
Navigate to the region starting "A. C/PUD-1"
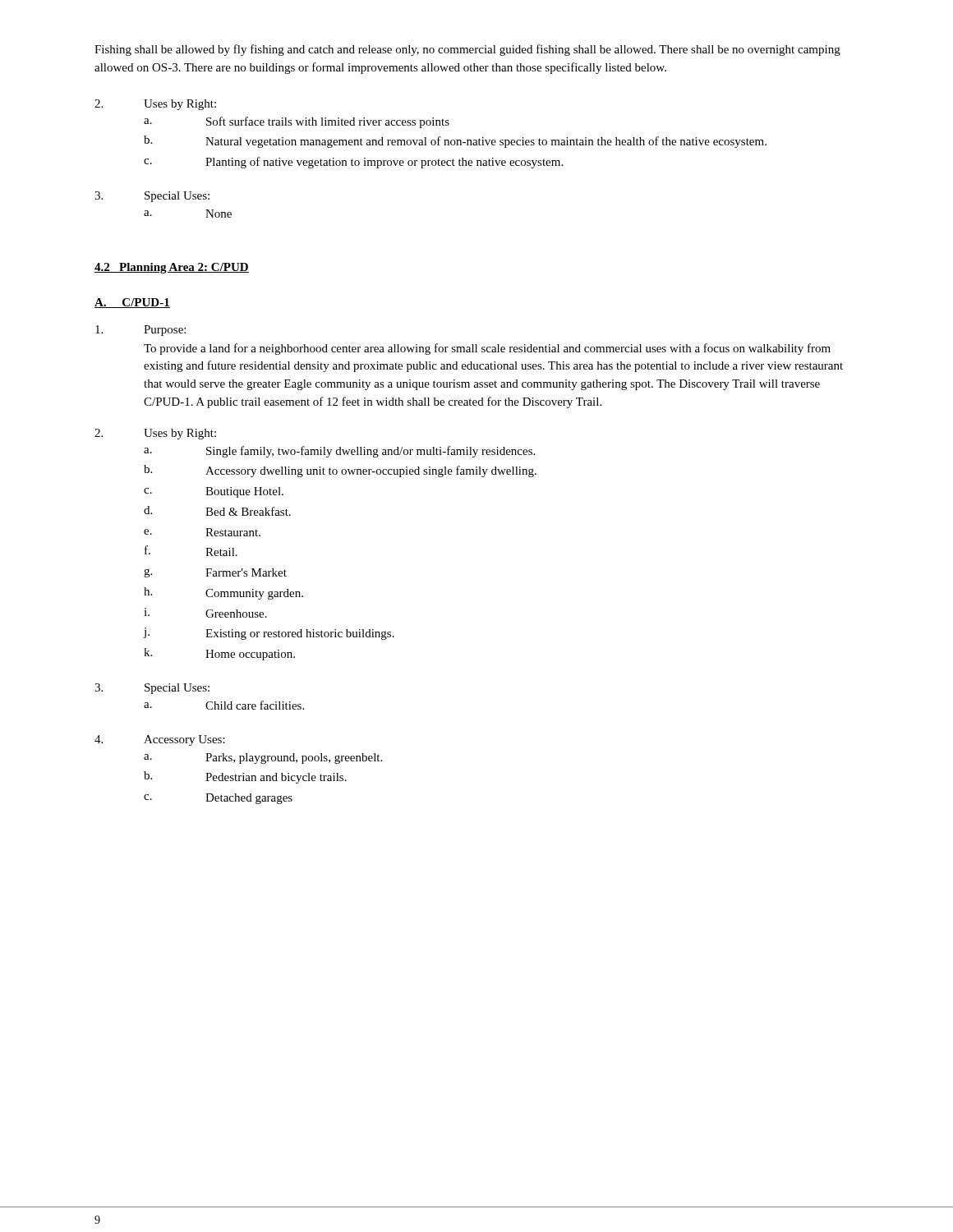(x=132, y=302)
